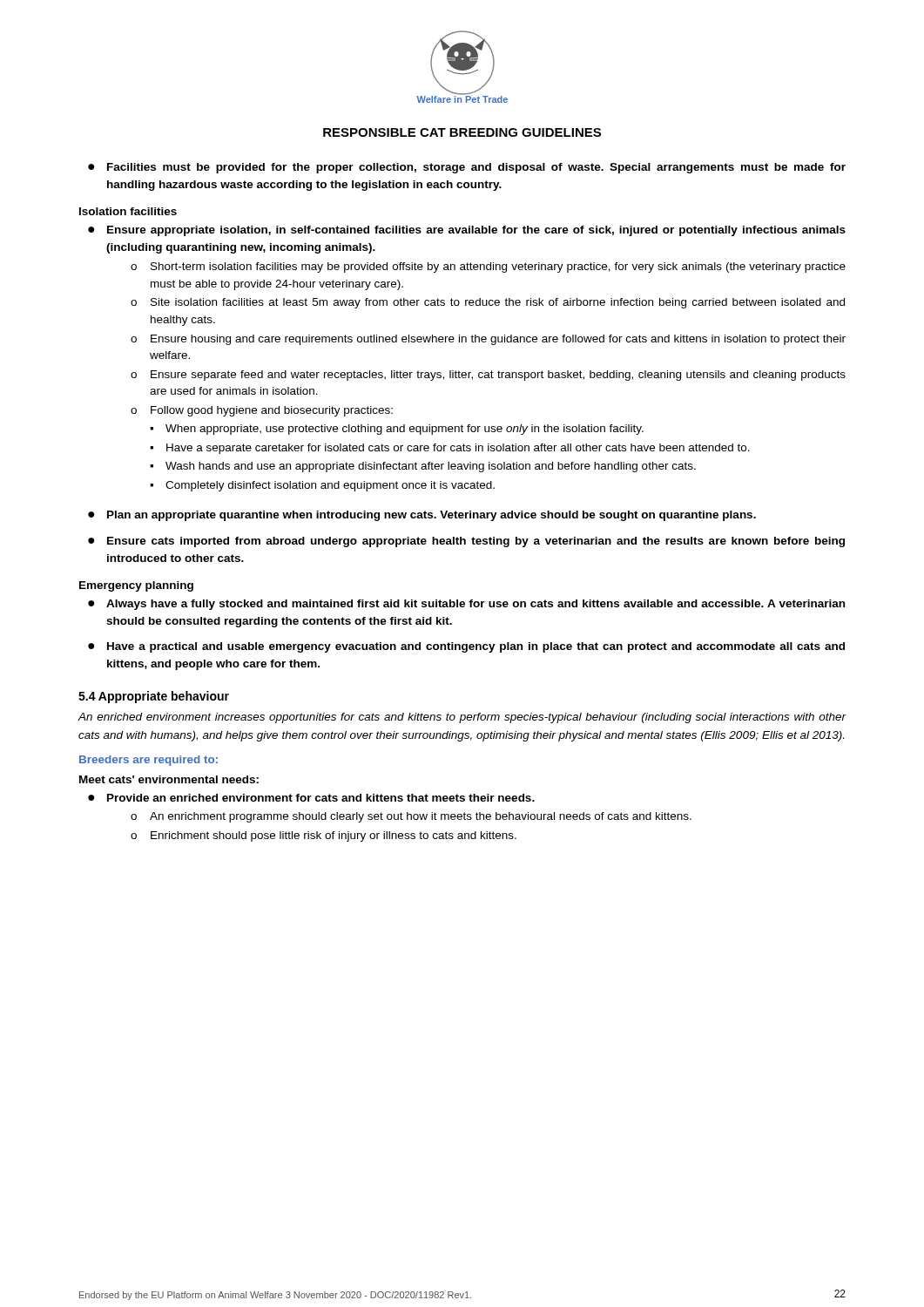Where does it say "Isolation facilities"?
This screenshot has width=924, height=1307.
[x=128, y=211]
